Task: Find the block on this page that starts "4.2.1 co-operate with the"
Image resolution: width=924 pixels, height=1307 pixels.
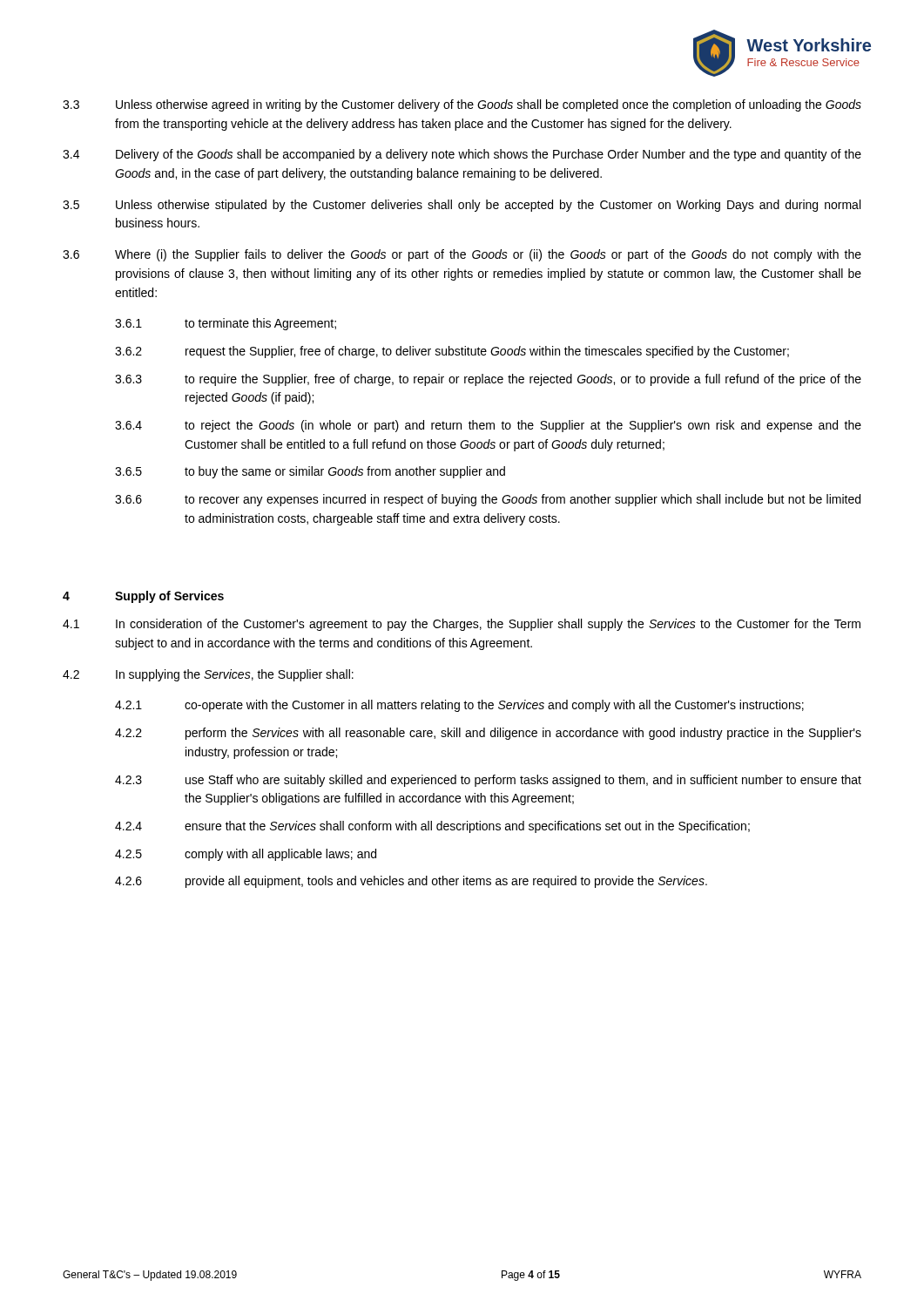Action: (x=488, y=706)
